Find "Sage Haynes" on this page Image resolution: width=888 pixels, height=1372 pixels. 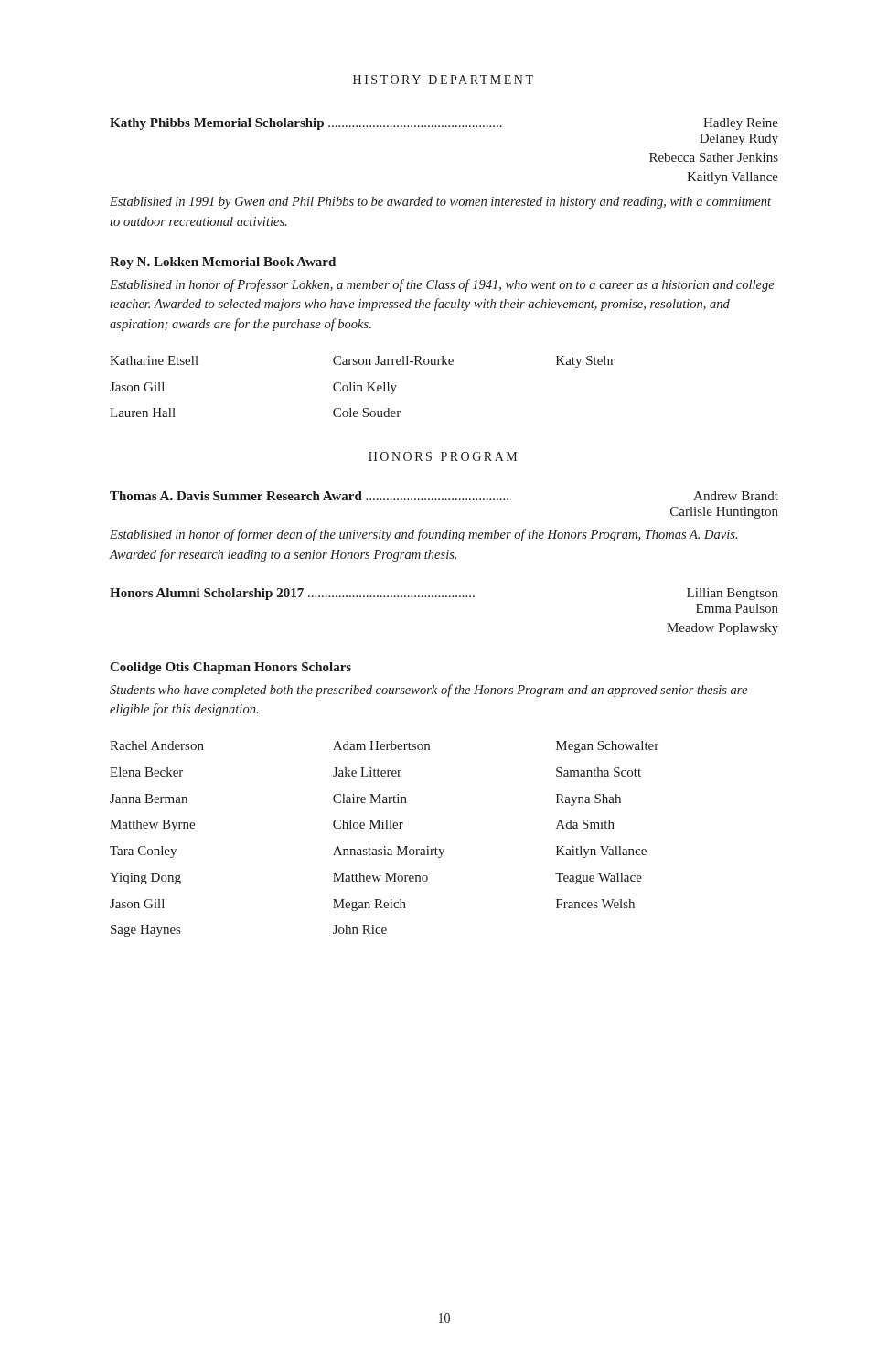[145, 930]
